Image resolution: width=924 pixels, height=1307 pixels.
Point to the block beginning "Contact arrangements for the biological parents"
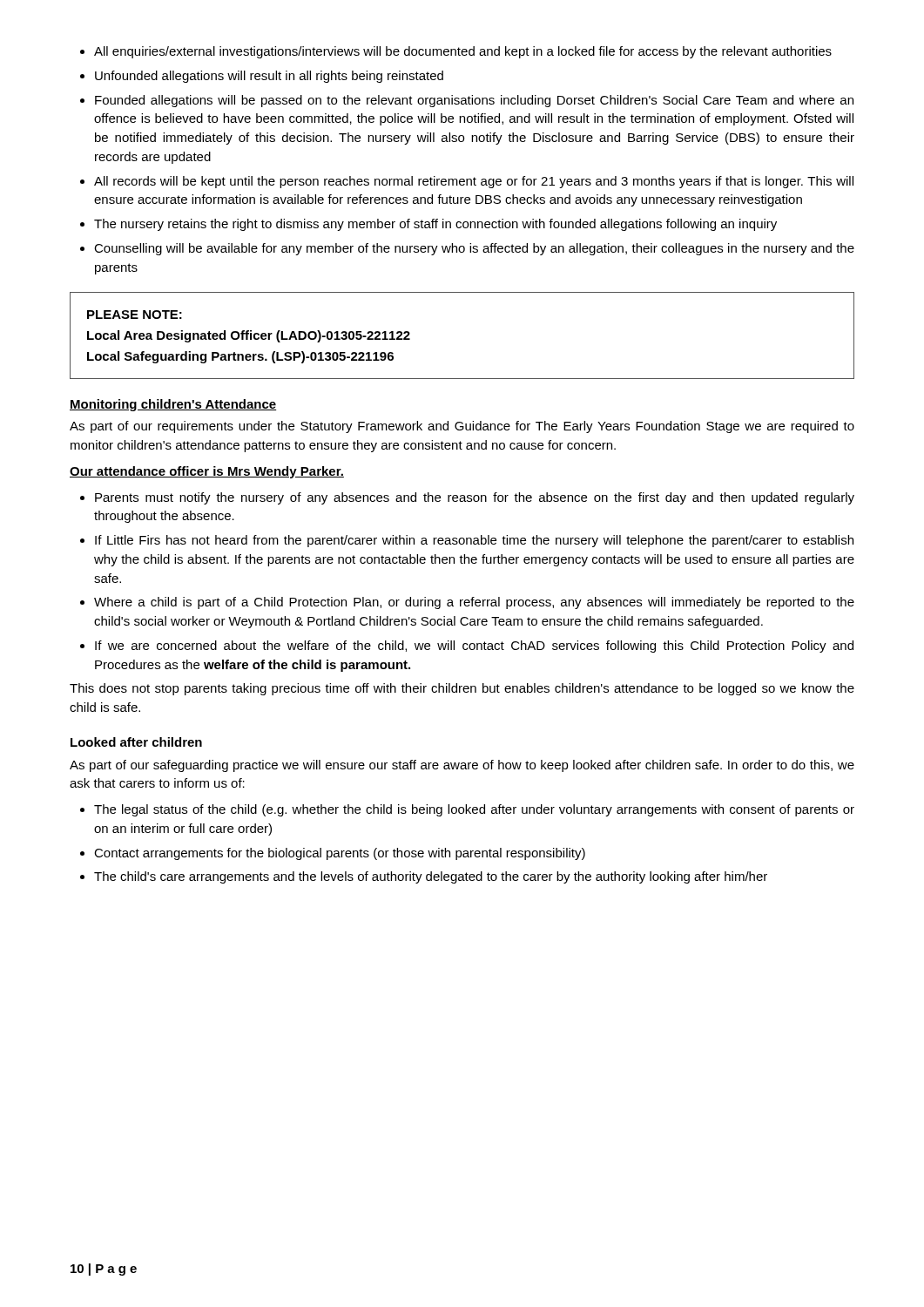coord(474,852)
